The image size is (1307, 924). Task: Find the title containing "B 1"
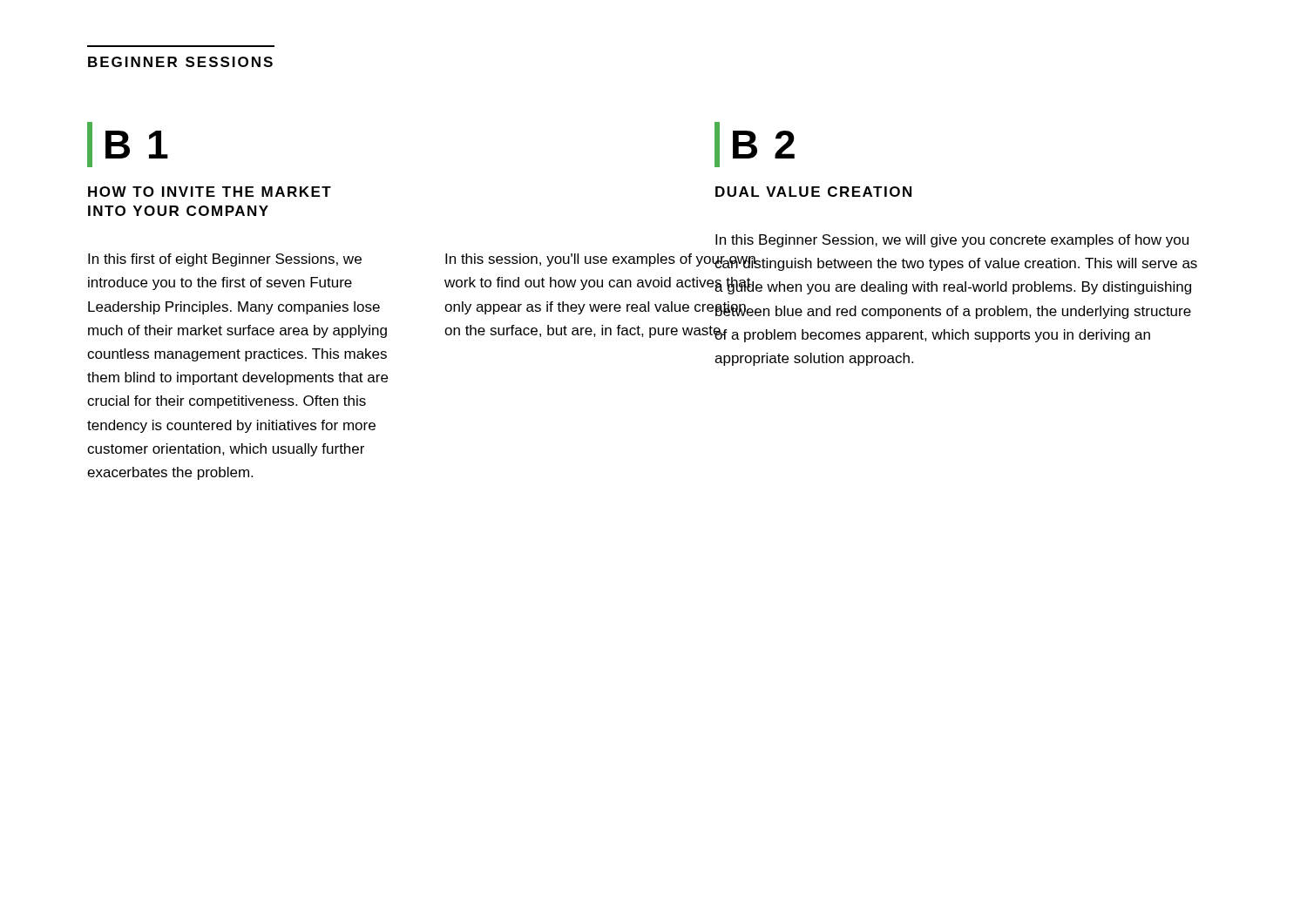point(129,145)
